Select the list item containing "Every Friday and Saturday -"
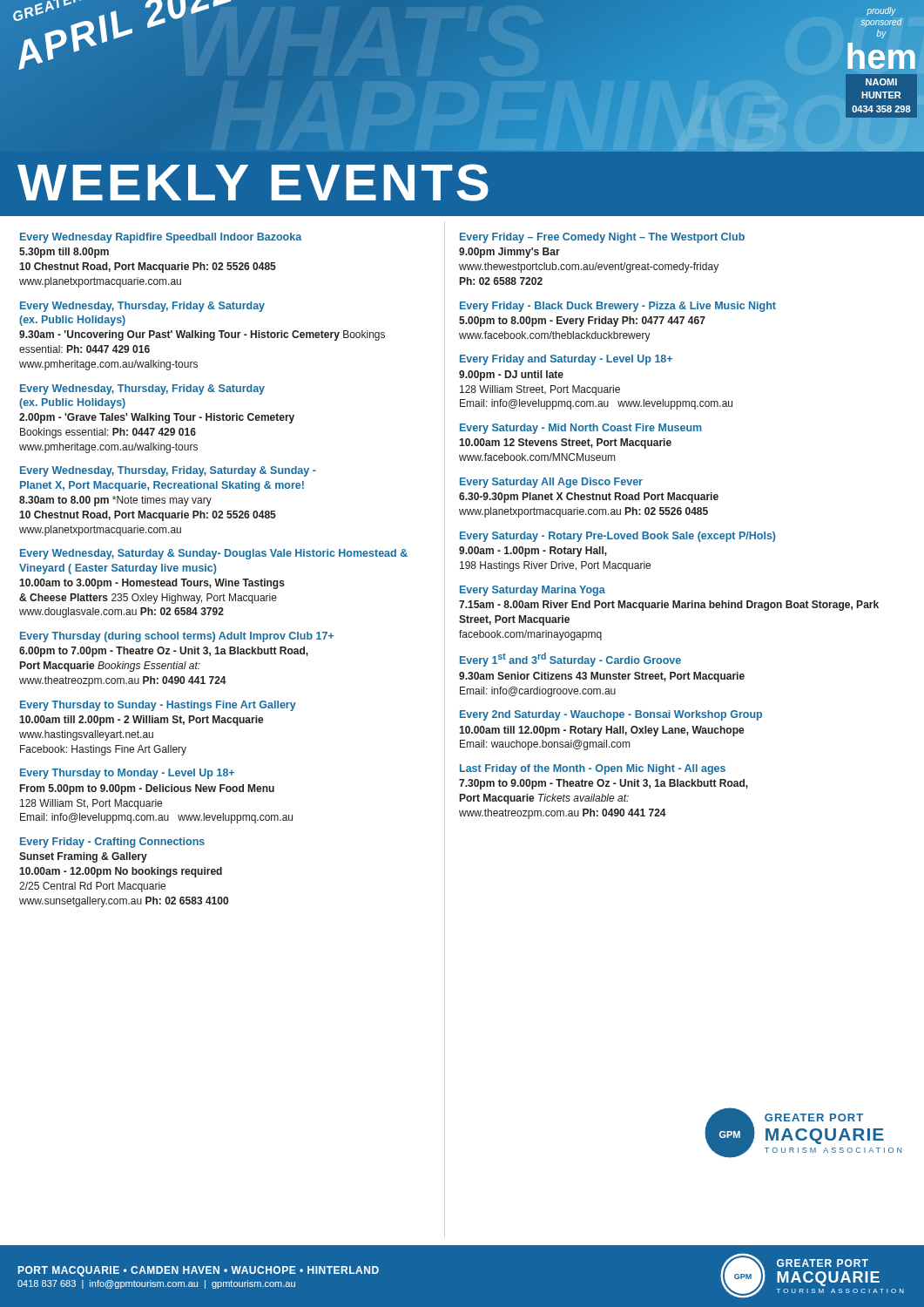This screenshot has width=924, height=1307. tap(566, 360)
